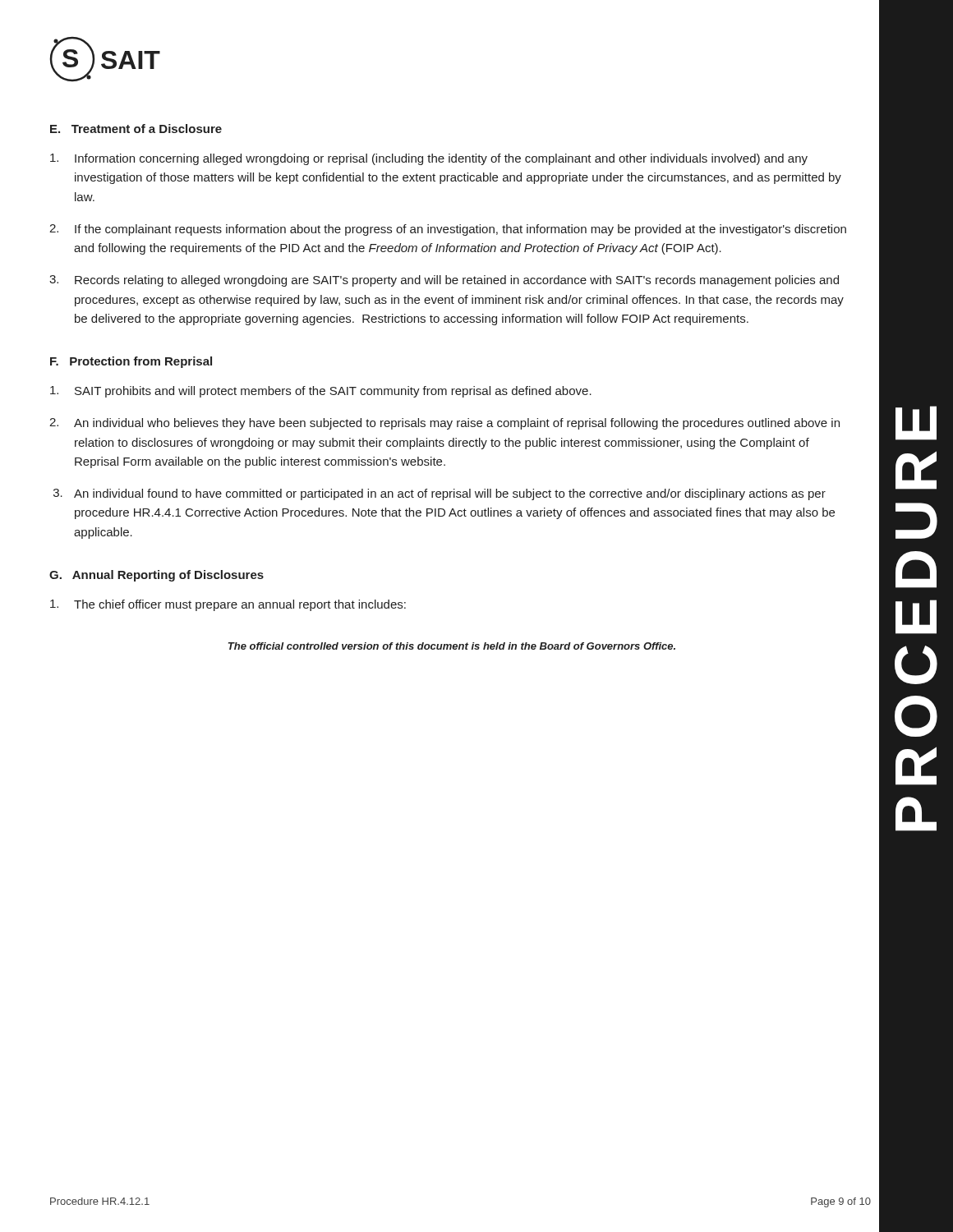This screenshot has height=1232, width=953.
Task: Select the list item that reads "2. An individual who believes they have"
Action: 452,442
